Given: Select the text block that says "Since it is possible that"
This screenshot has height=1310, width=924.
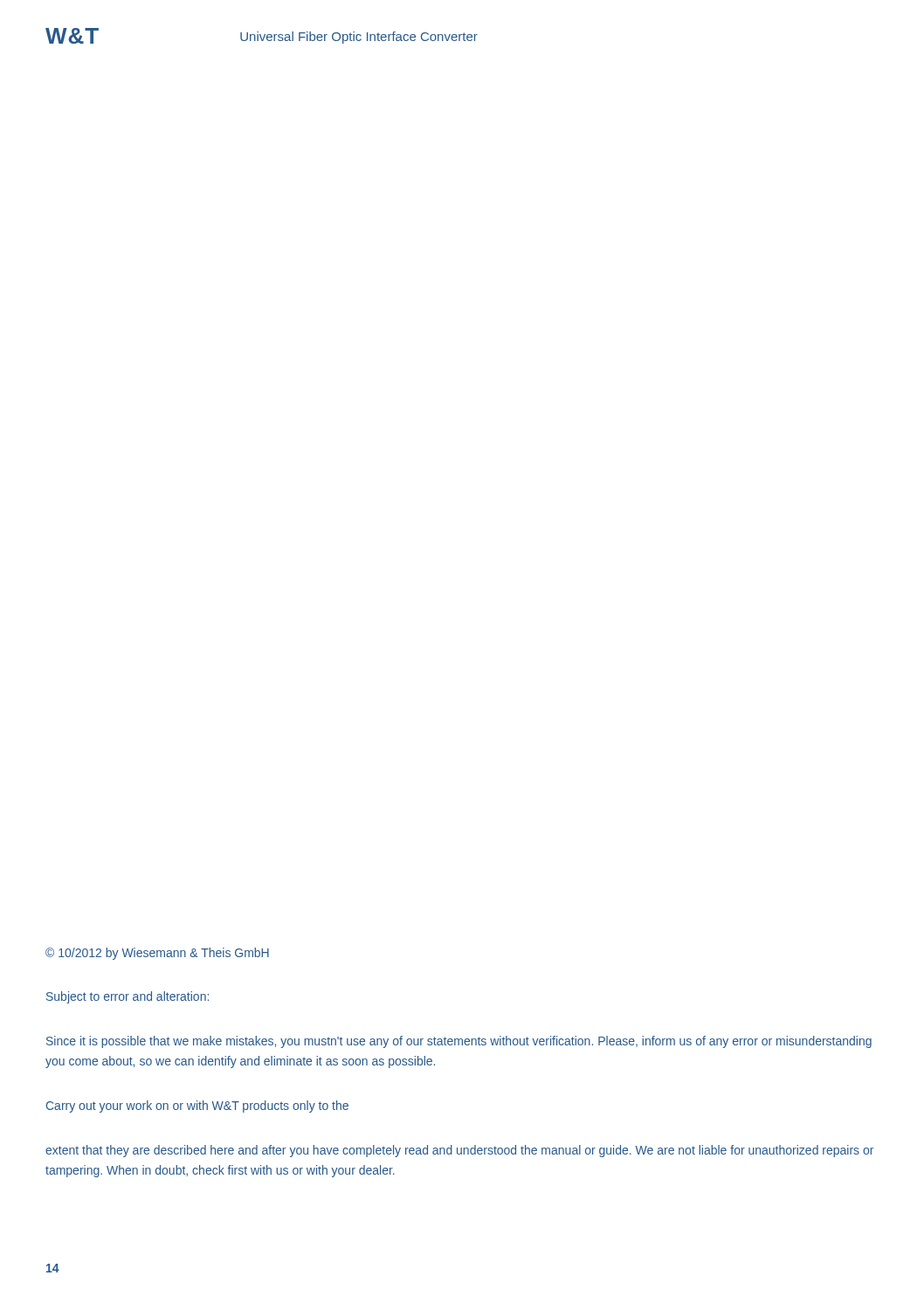Looking at the screenshot, I should click(x=459, y=1051).
